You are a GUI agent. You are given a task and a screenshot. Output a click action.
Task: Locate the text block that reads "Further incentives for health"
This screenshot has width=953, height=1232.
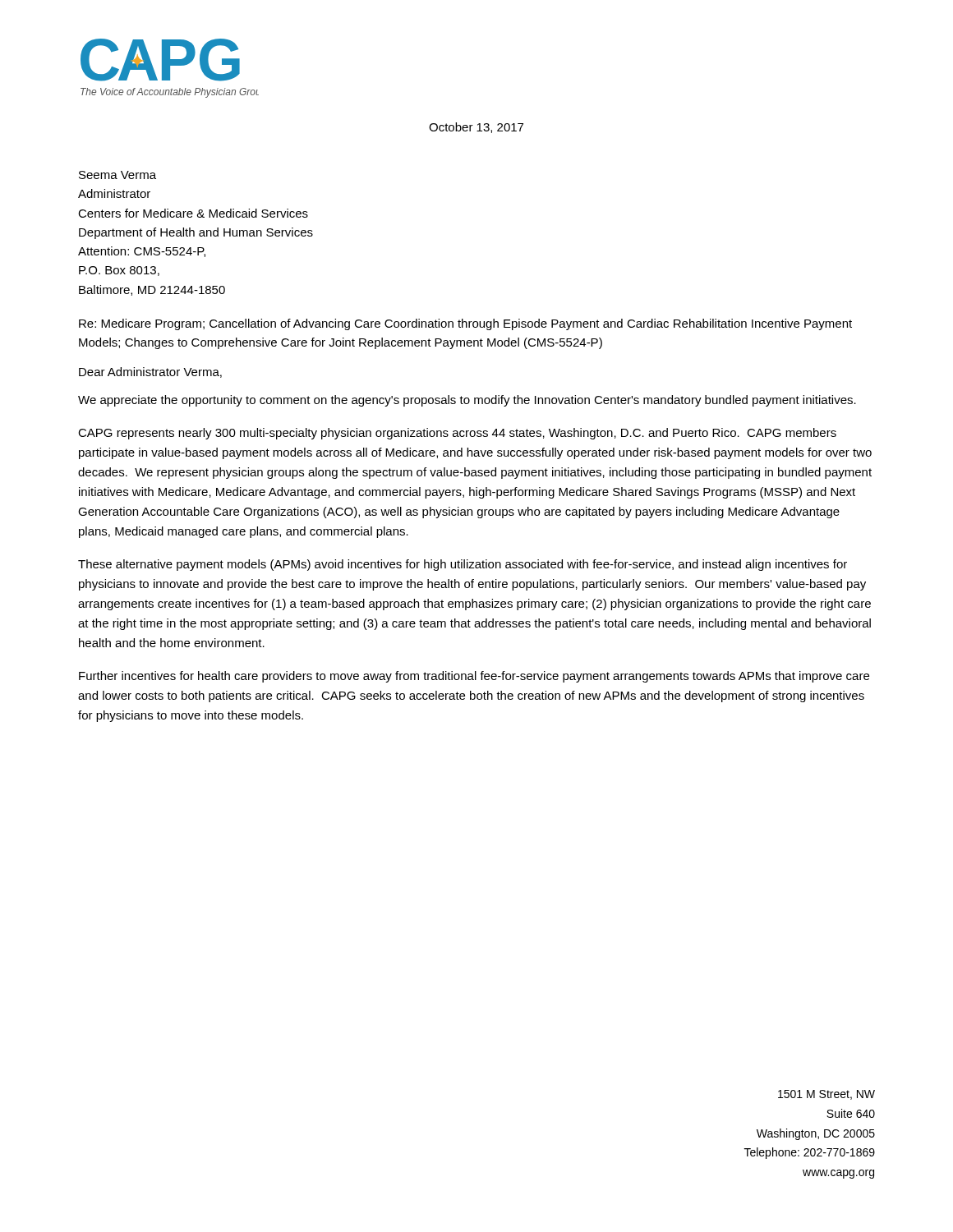474,695
